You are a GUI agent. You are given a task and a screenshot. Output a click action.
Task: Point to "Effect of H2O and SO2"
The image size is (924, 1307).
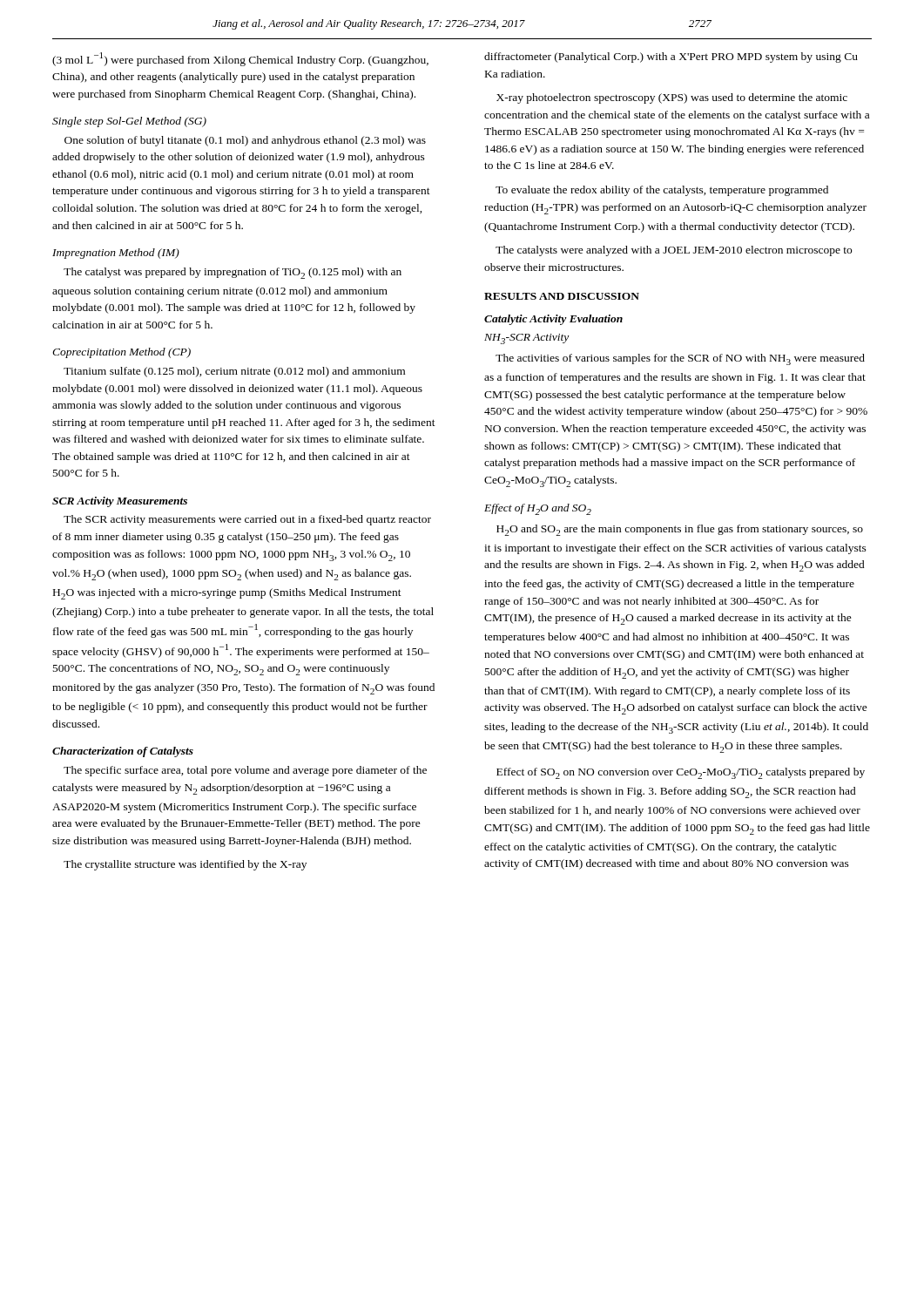538,508
